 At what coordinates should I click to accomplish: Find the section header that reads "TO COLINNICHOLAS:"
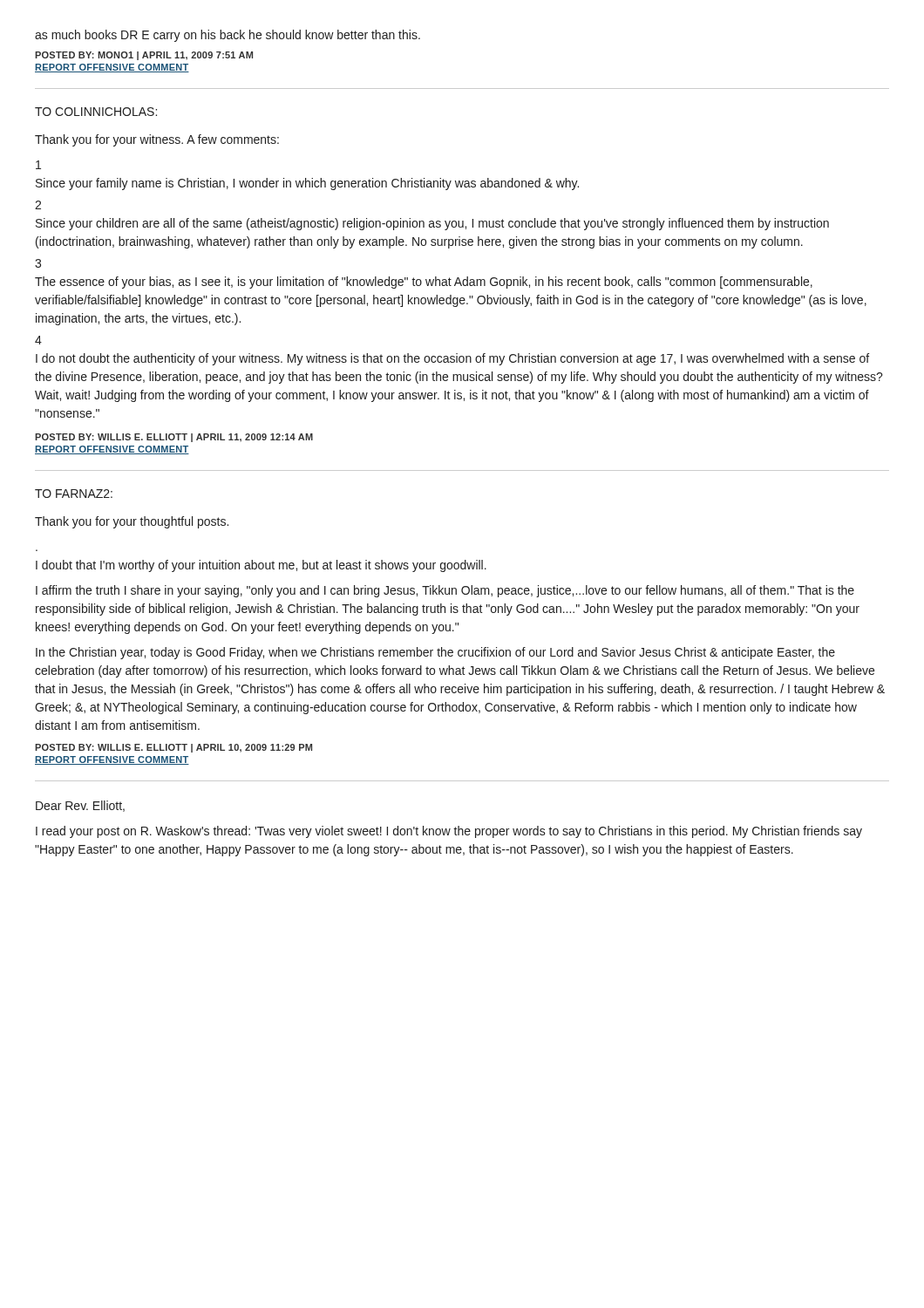point(96,112)
